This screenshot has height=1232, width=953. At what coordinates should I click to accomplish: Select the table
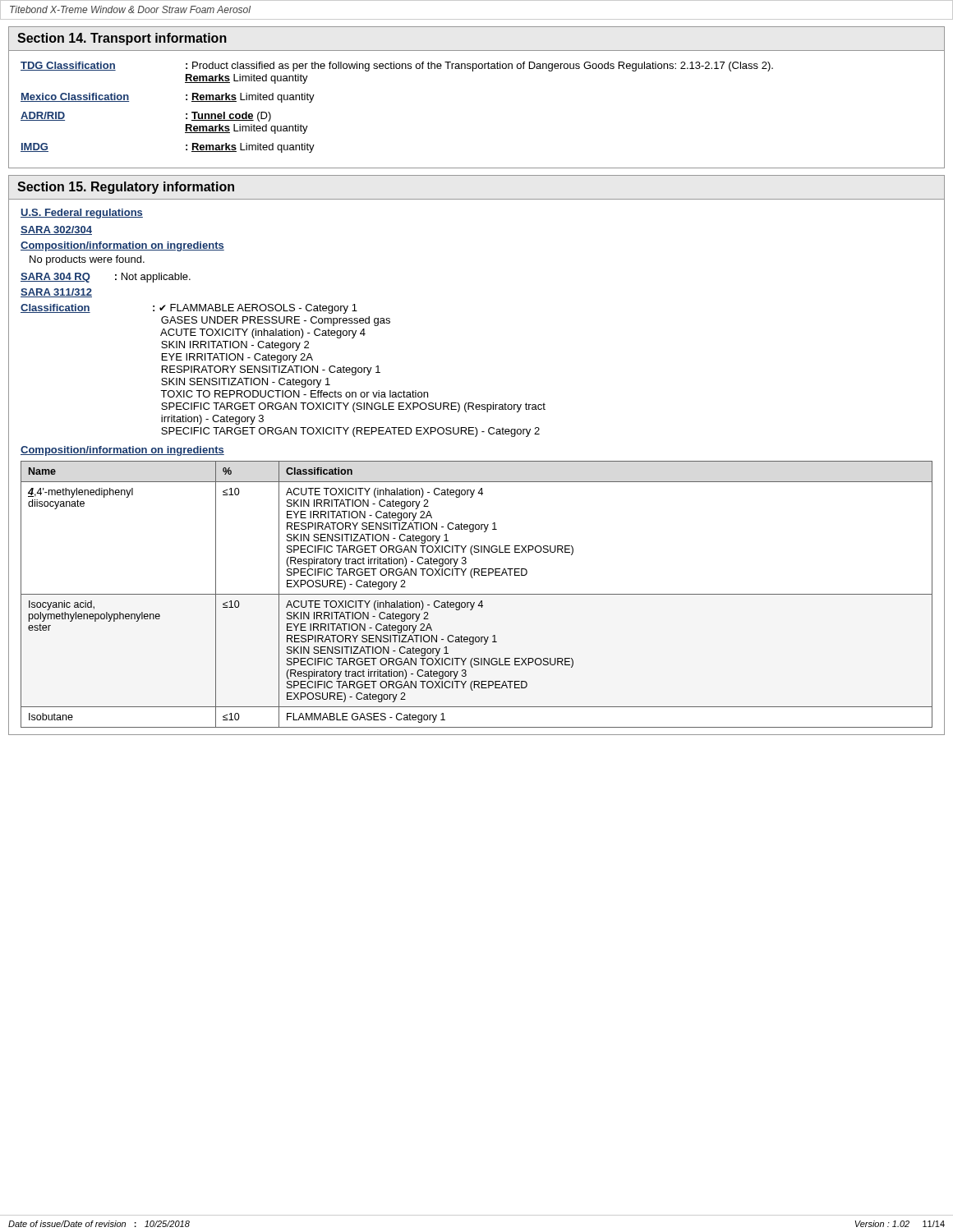click(476, 594)
